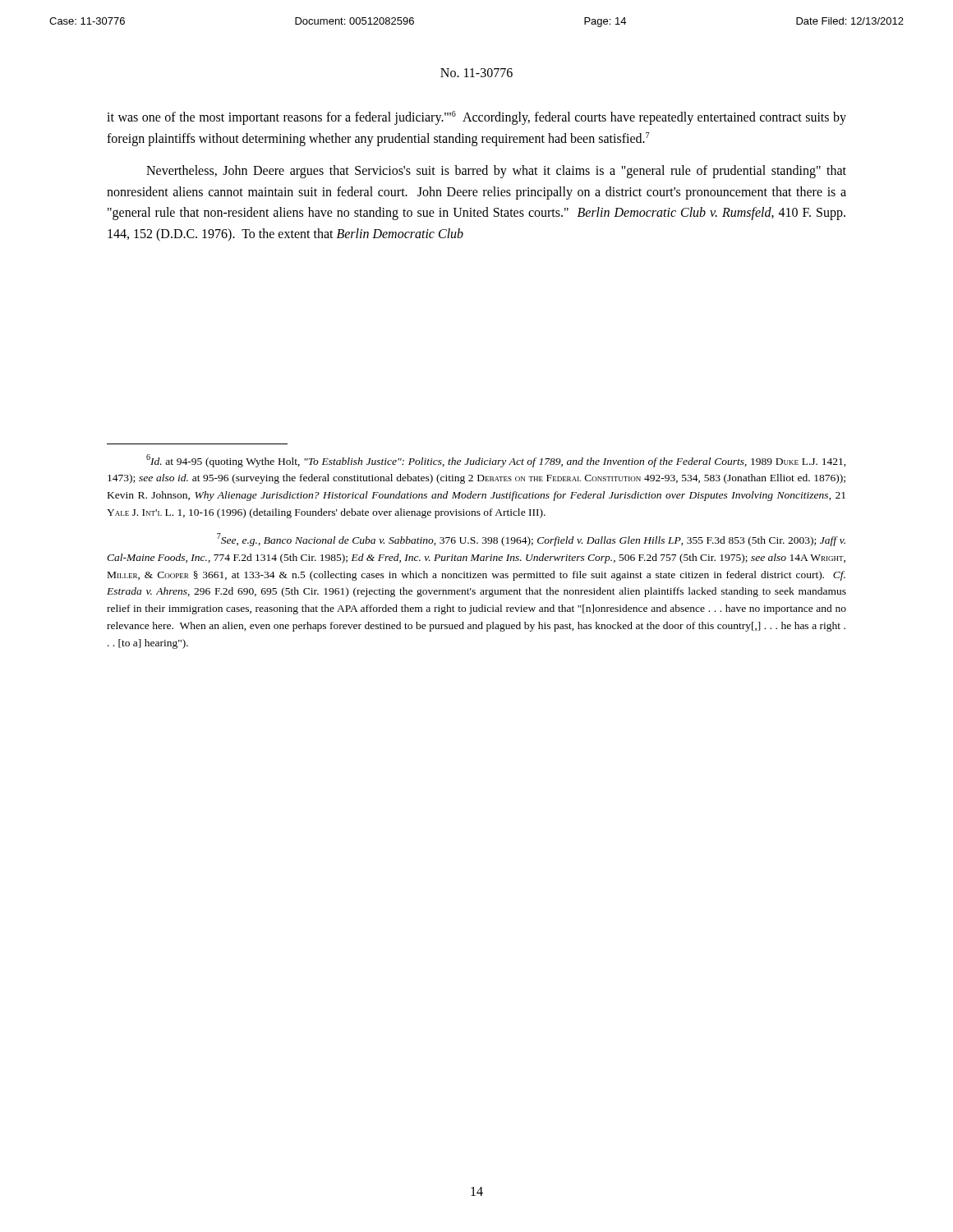Select the block starting "No. 11-30776"
The image size is (953, 1232).
[x=476, y=73]
